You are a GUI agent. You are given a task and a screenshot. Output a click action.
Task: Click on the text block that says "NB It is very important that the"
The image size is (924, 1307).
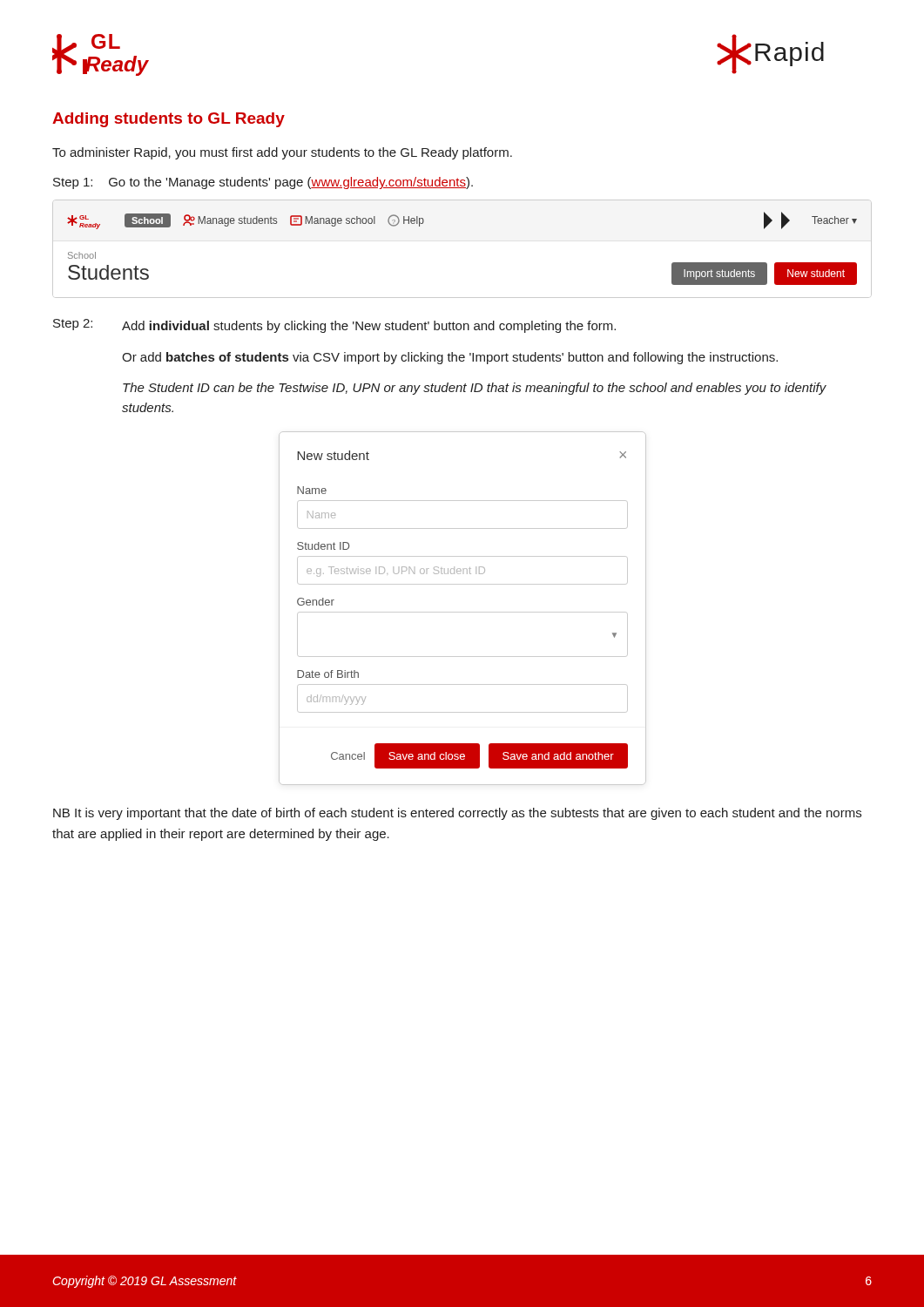coord(457,823)
